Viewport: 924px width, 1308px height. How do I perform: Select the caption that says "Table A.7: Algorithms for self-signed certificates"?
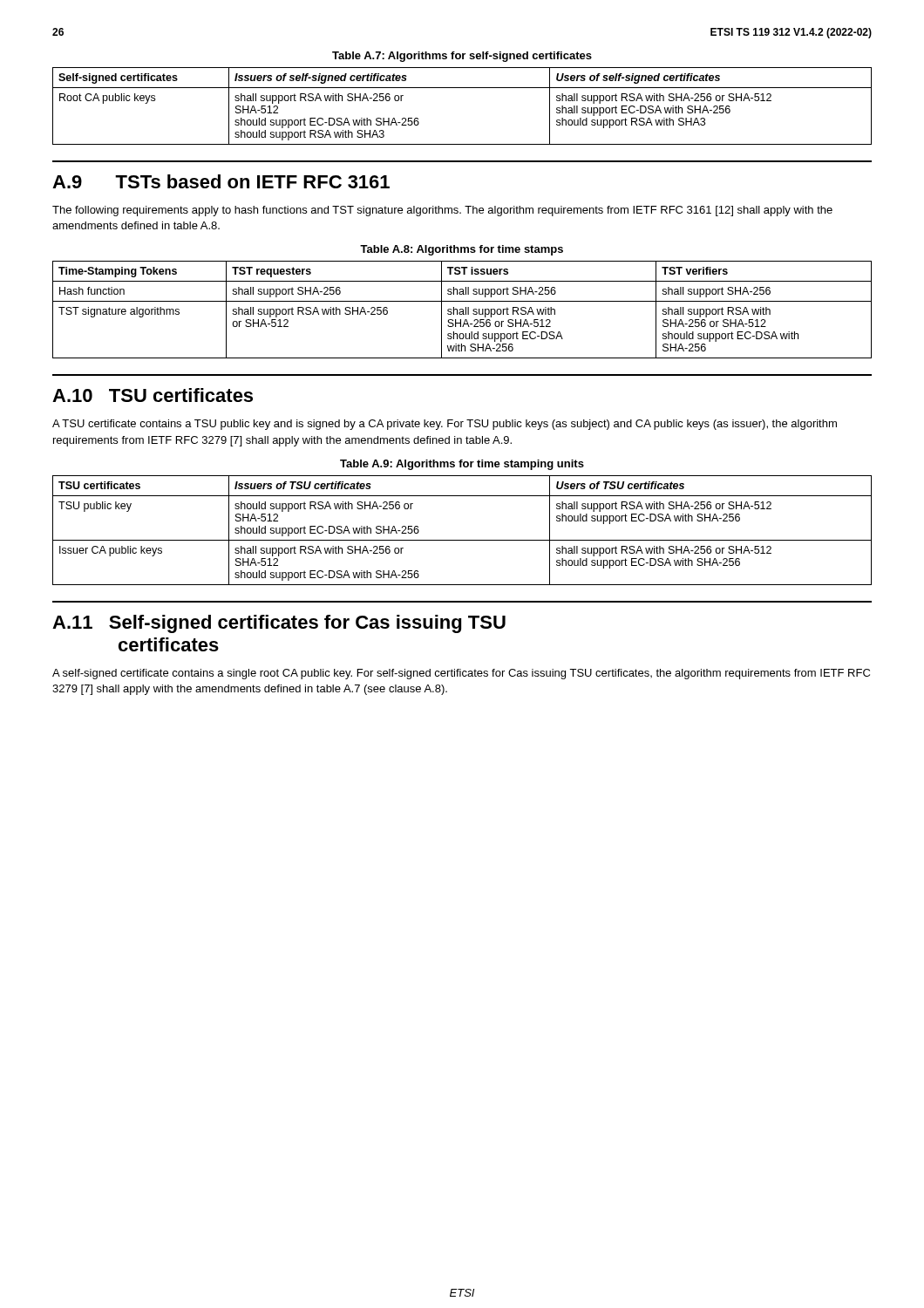pos(462,55)
